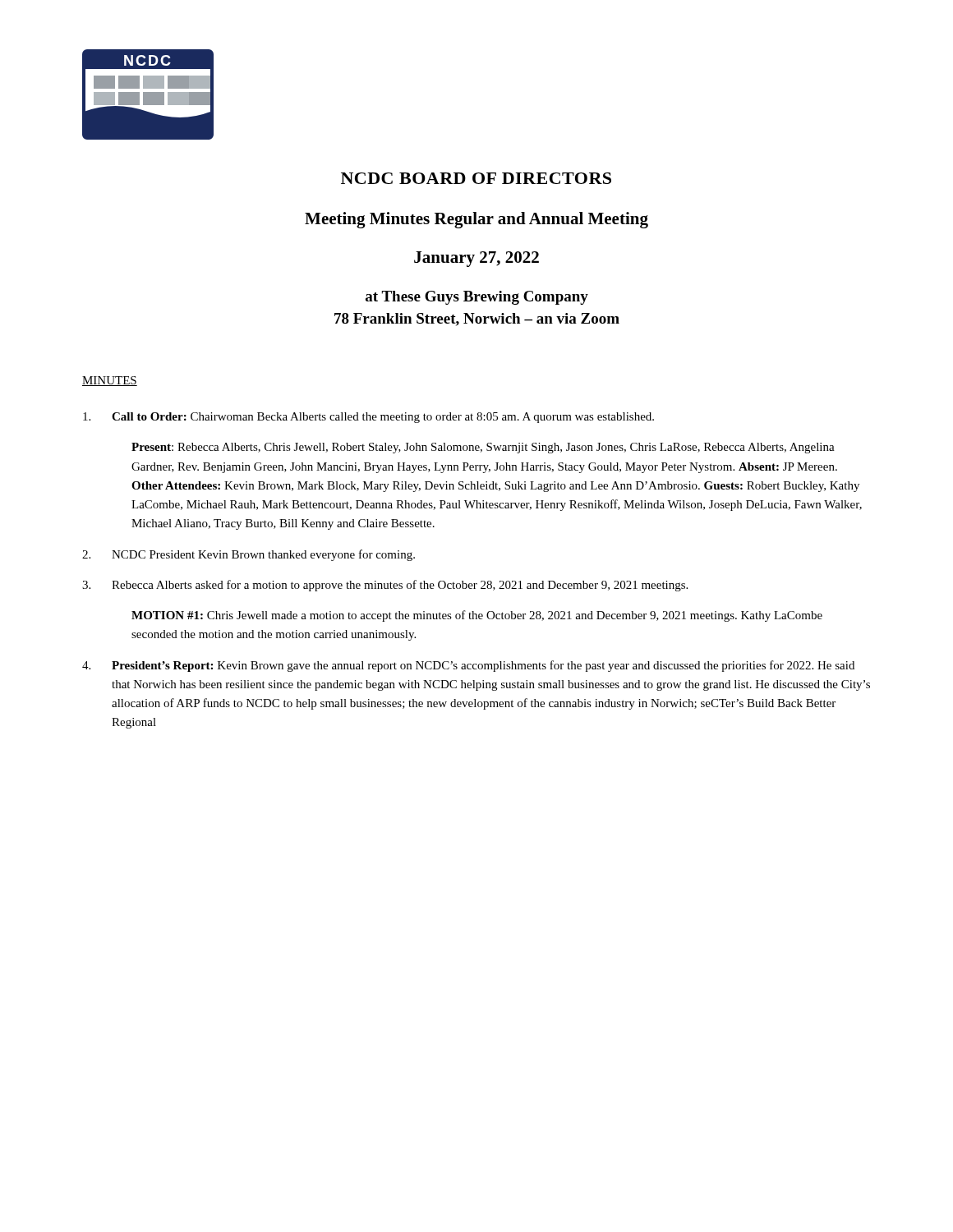
Task: Point to "January 27, 2022"
Action: coord(476,257)
